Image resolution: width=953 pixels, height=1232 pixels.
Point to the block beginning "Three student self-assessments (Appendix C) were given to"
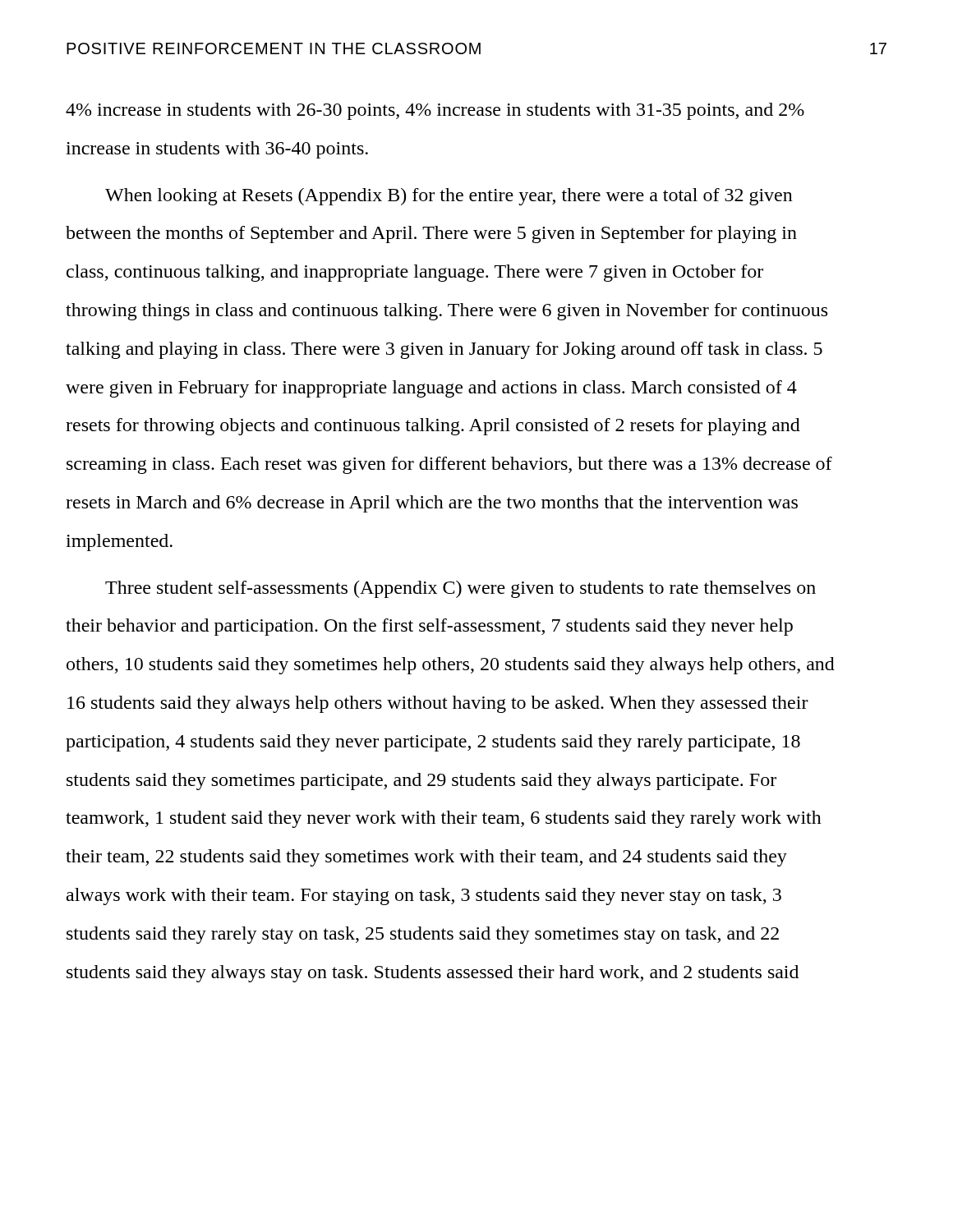(476, 779)
